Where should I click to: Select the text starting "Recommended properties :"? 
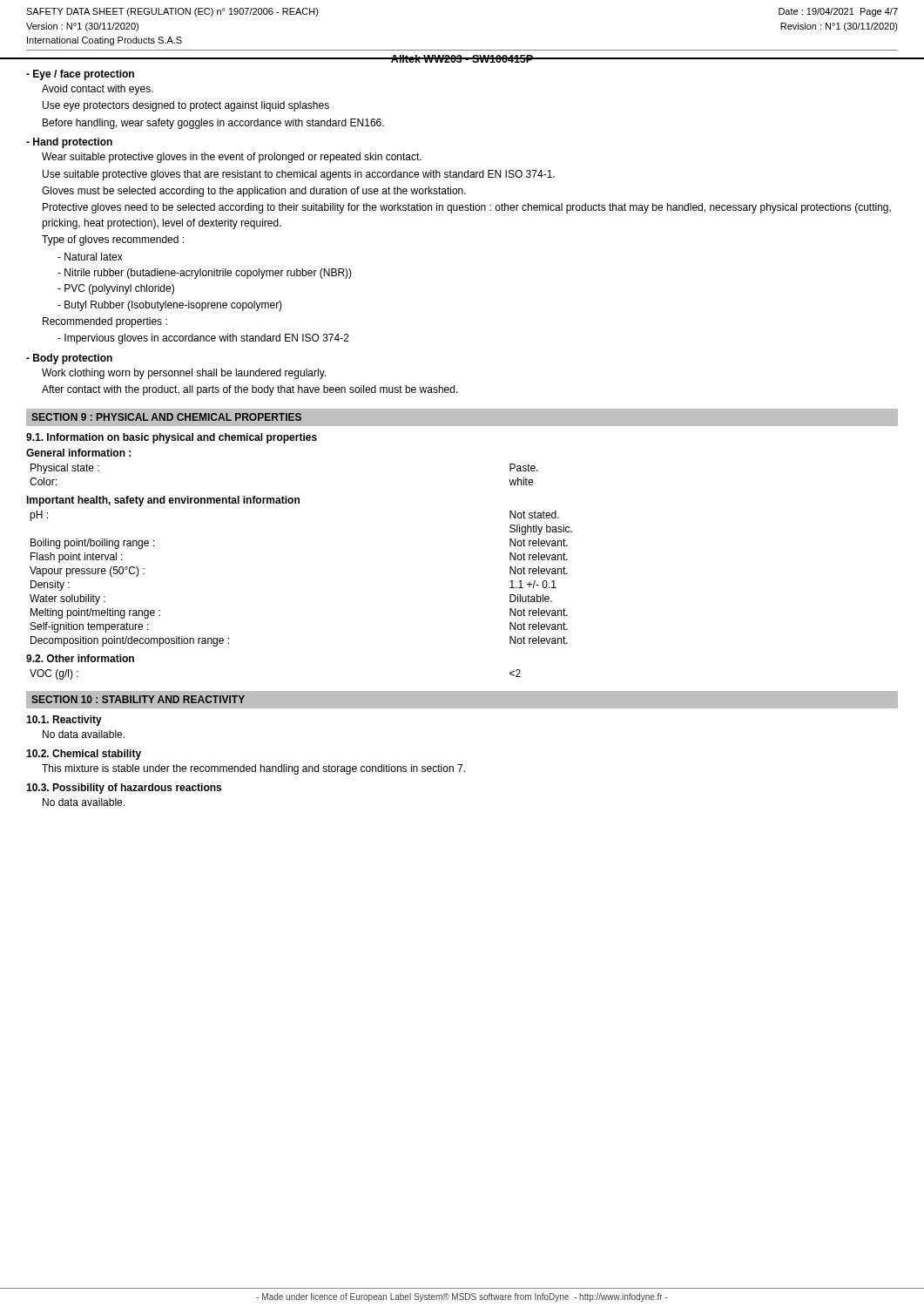tap(105, 322)
